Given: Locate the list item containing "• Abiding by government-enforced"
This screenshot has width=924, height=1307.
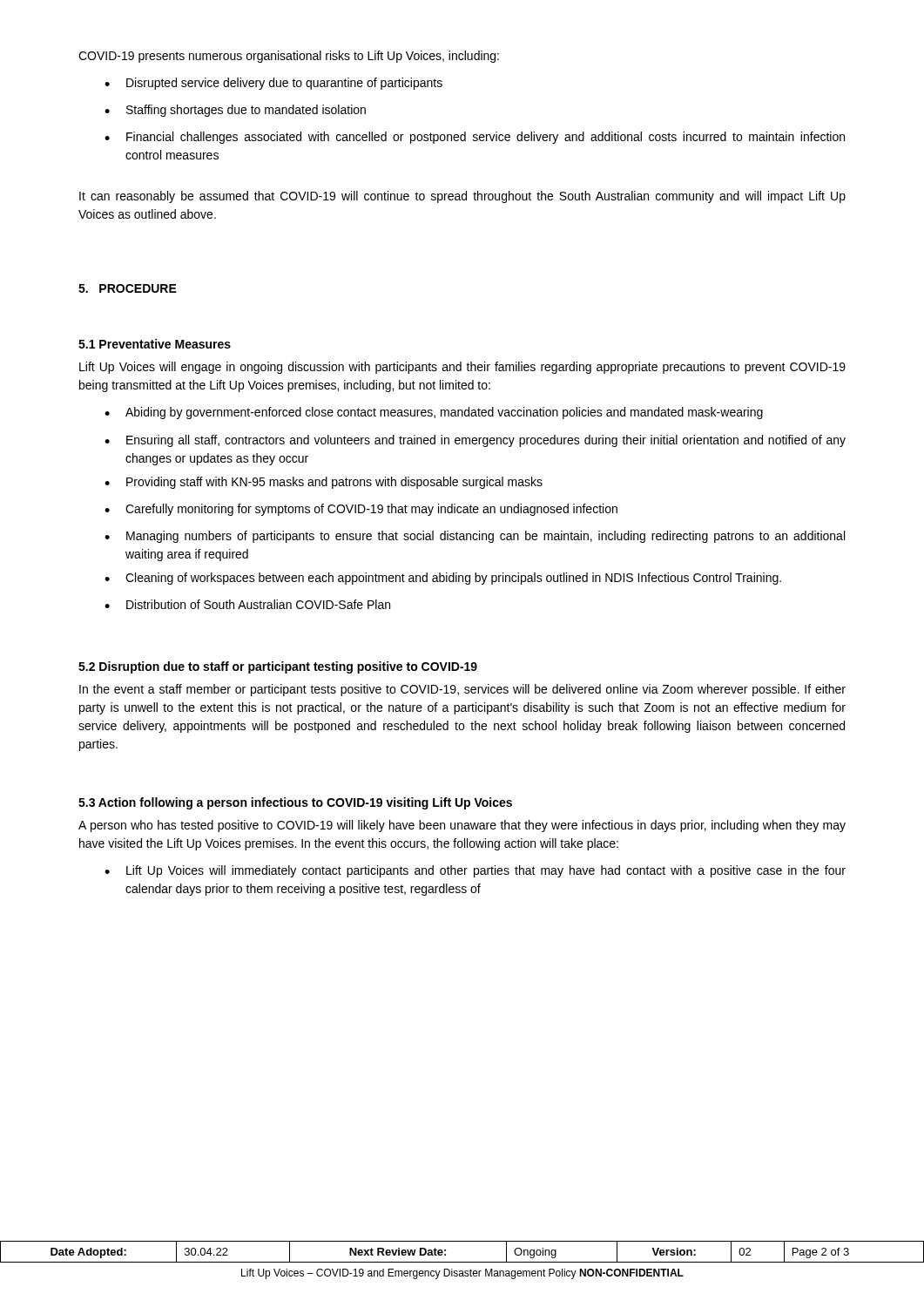Looking at the screenshot, I should coord(475,415).
